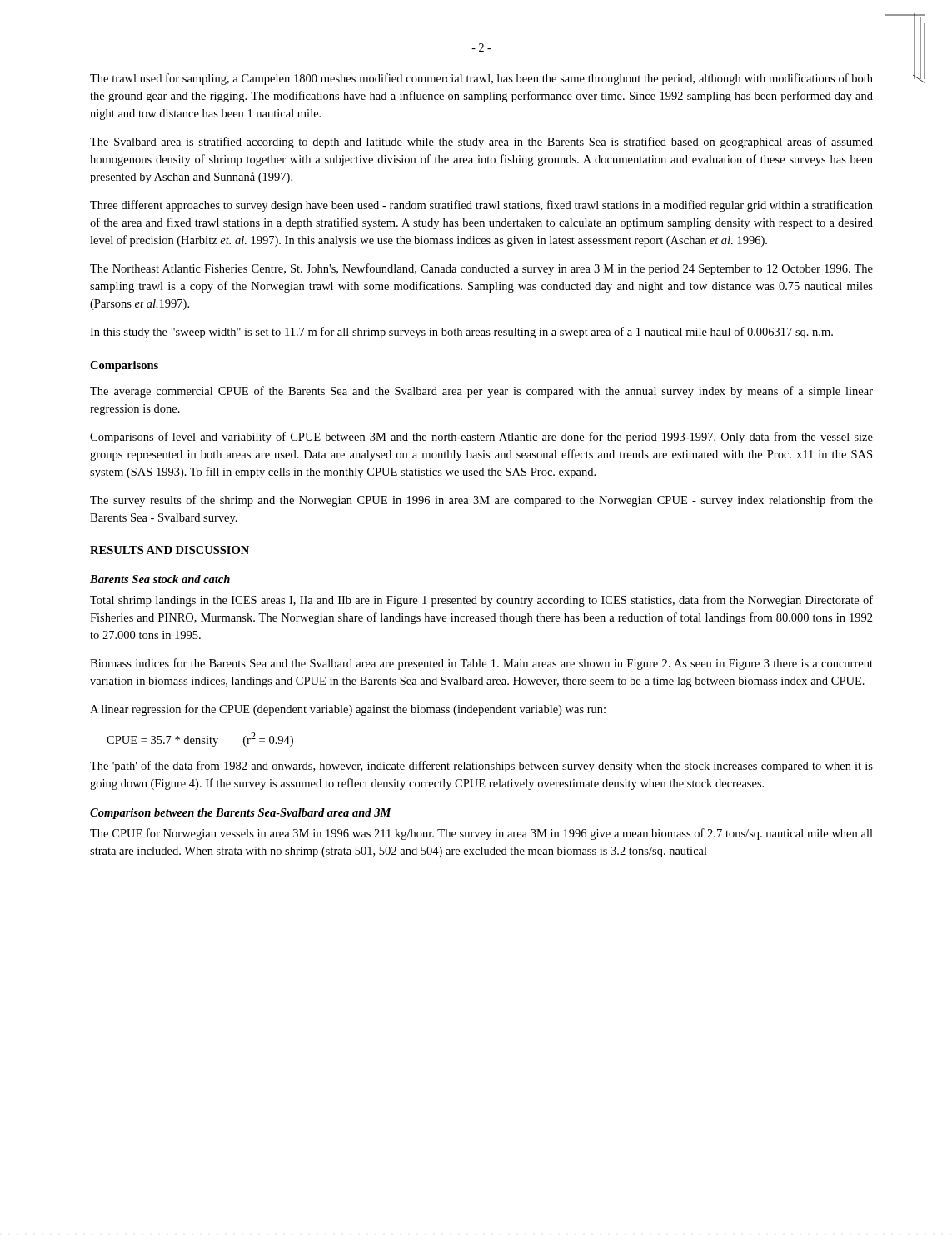Click on the section header containing "RESULTS AND DISCUSSION"

click(x=170, y=550)
